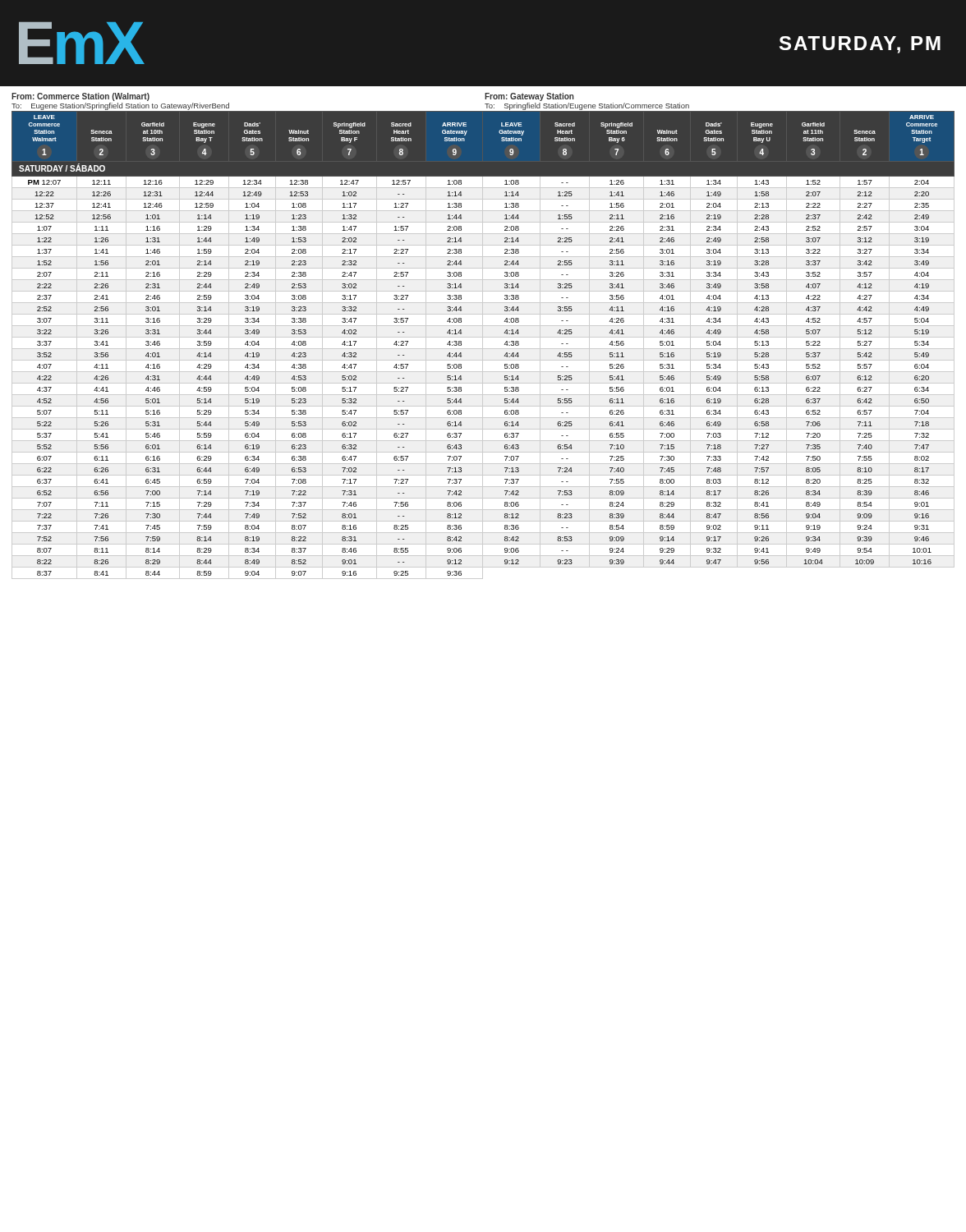Screen dimensions: 1232x966
Task: Locate the section header that reads "From: Commerce Station (Walmart) To: Eugene"
Action: pos(240,101)
